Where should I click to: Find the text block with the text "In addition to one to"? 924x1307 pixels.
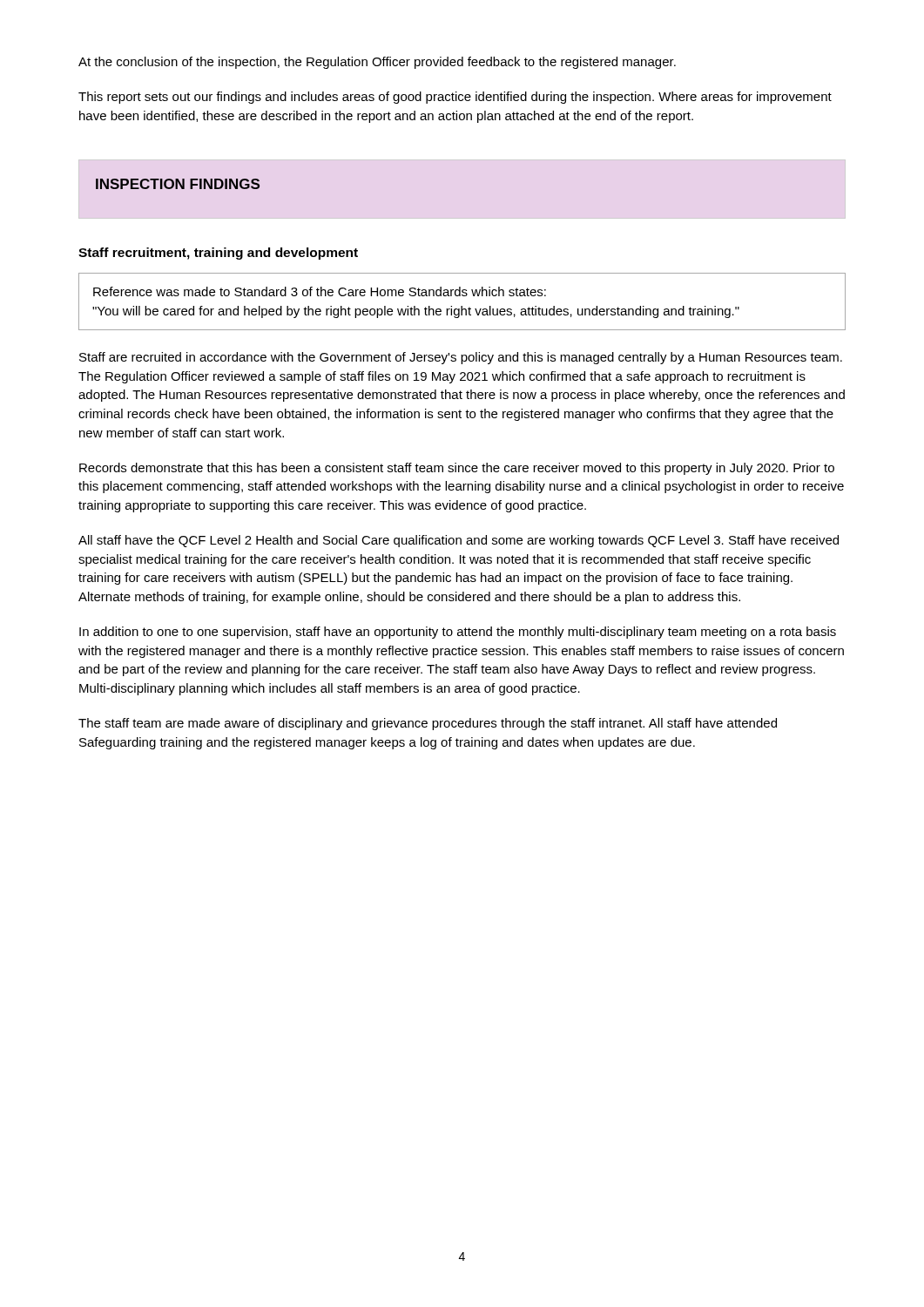(461, 660)
